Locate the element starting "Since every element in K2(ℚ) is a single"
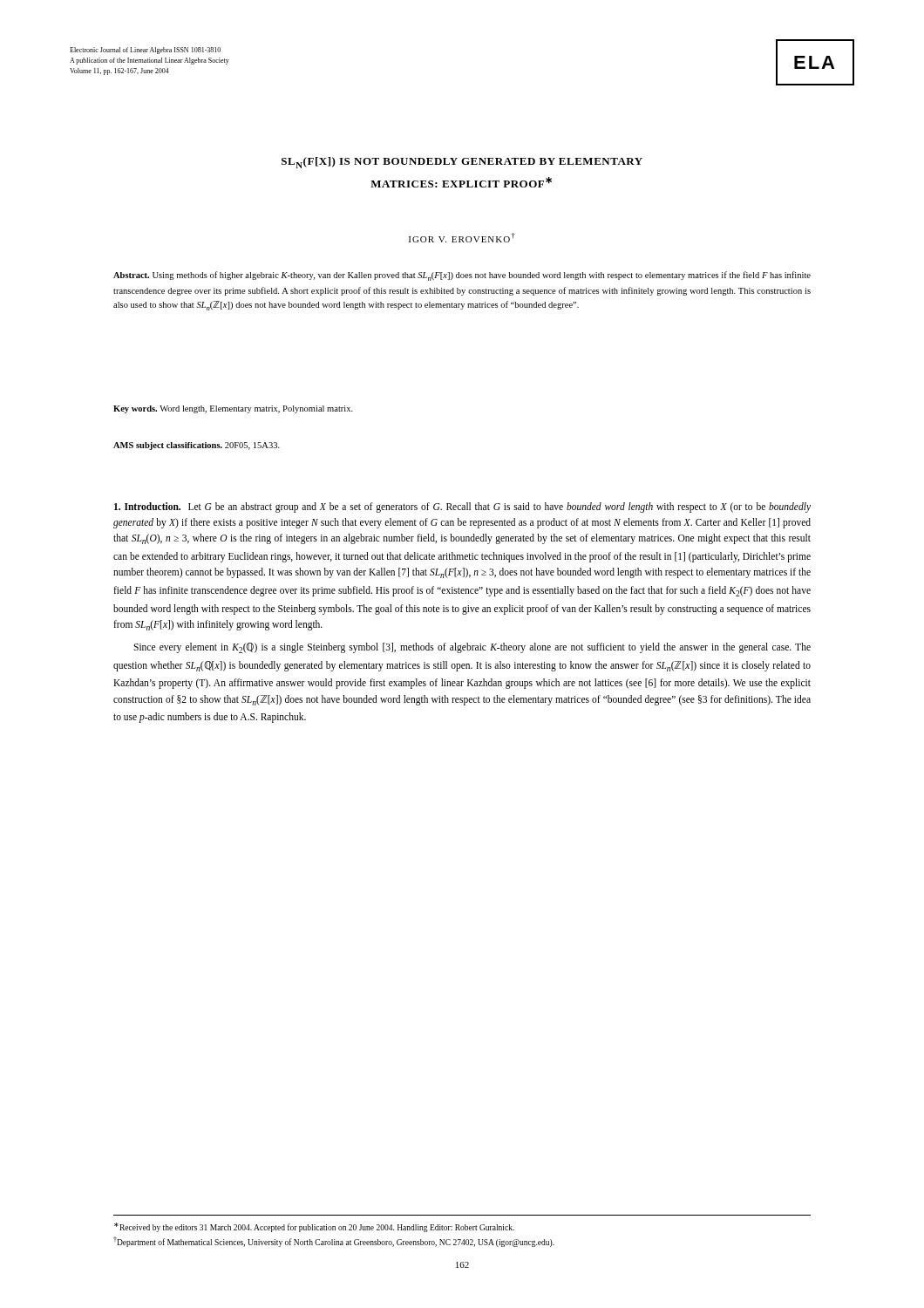This screenshot has height=1308, width=924. 462,682
